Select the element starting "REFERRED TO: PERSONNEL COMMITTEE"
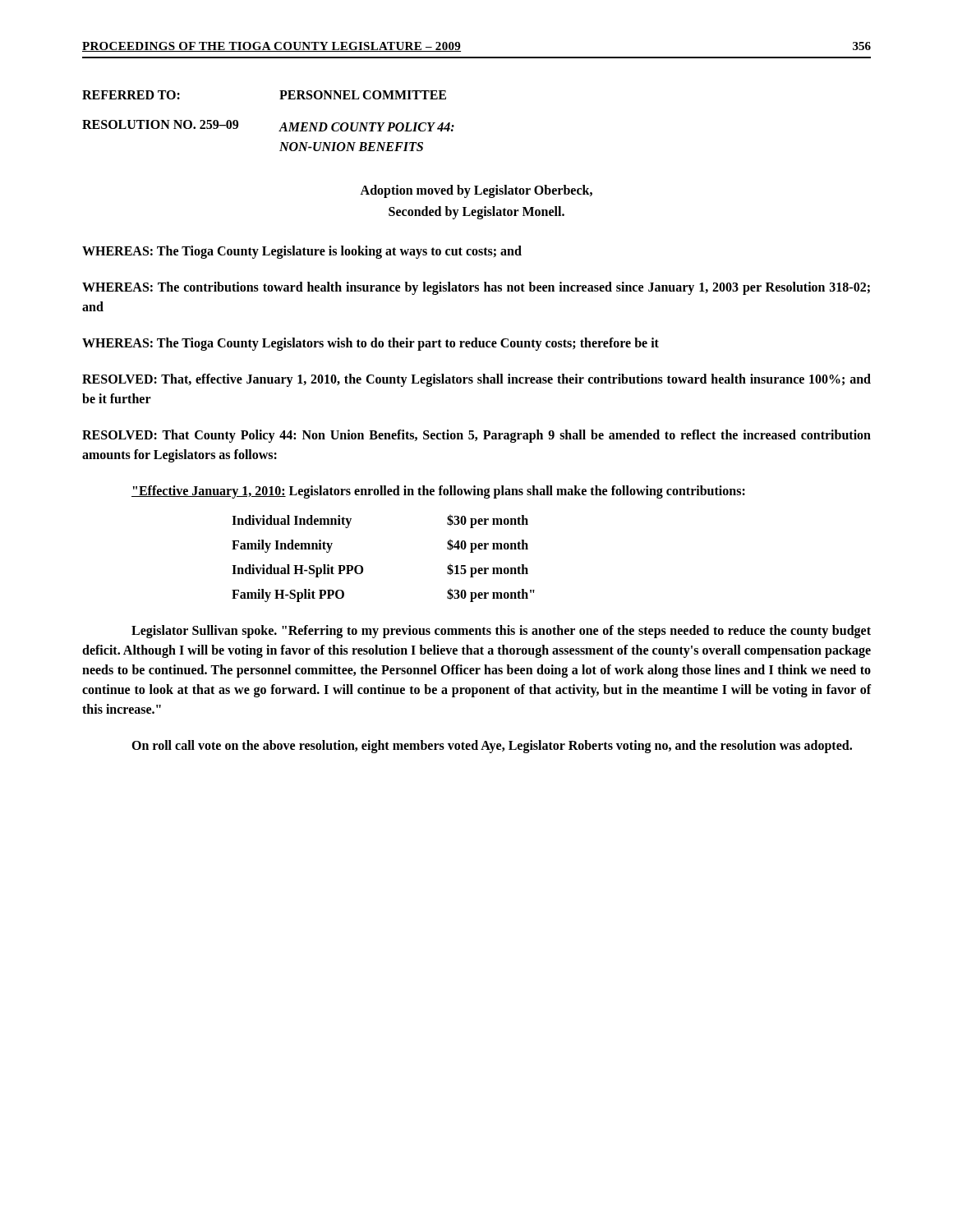The image size is (953, 1232). pos(131,95)
